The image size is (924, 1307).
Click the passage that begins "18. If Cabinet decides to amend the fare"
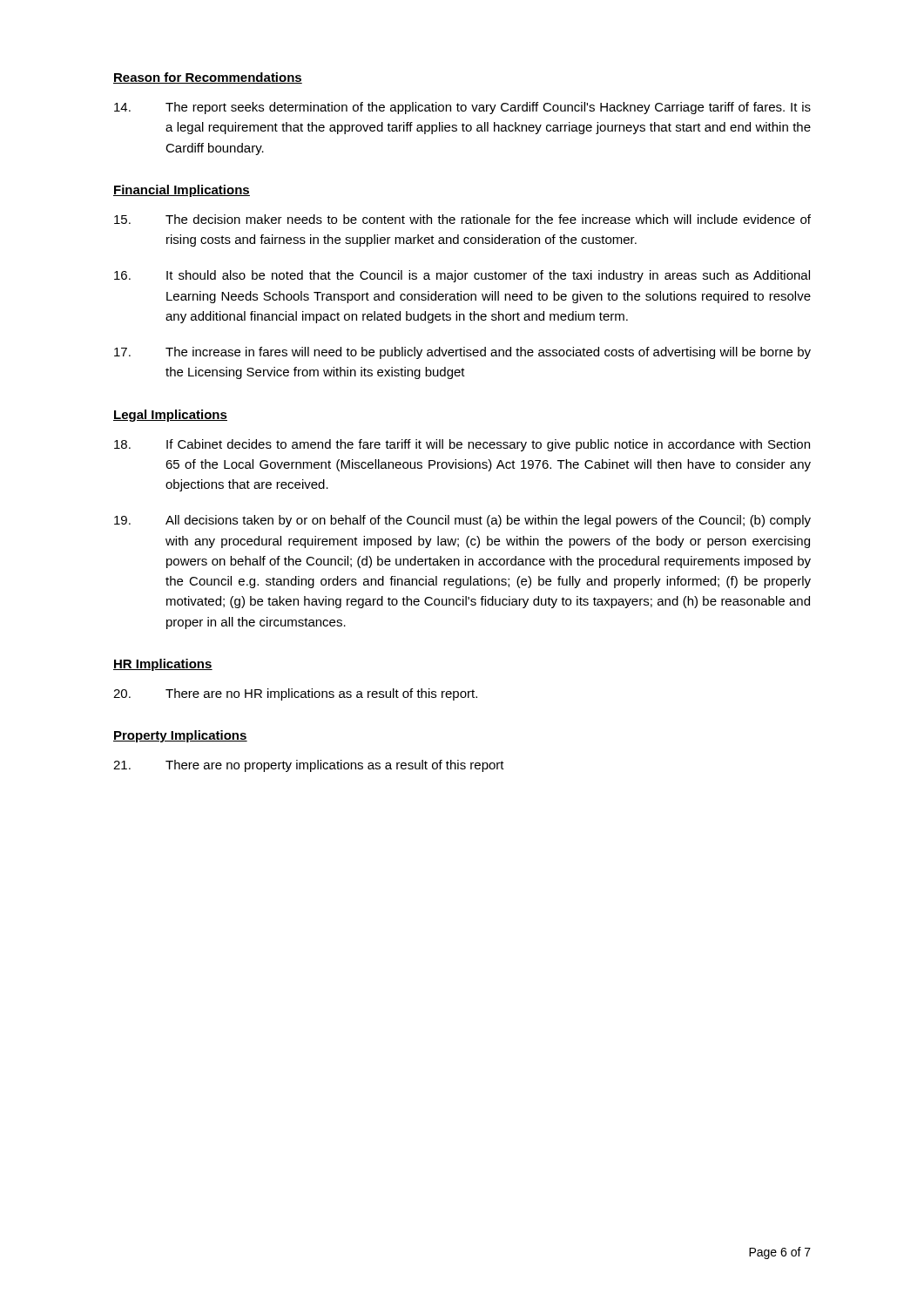(x=462, y=464)
